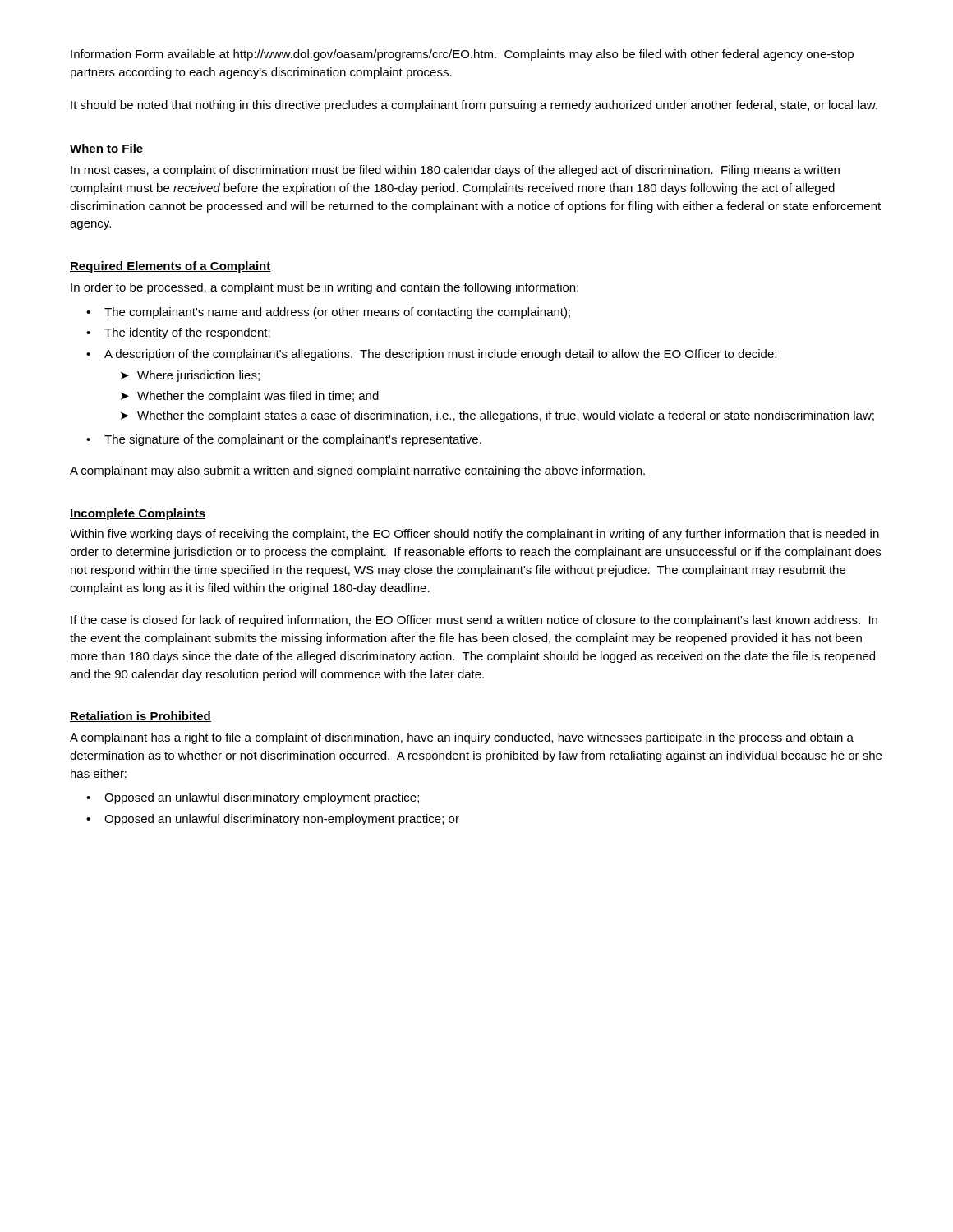This screenshot has height=1232, width=953.
Task: Click on the passage starting "• The identity of"
Action: (178, 333)
